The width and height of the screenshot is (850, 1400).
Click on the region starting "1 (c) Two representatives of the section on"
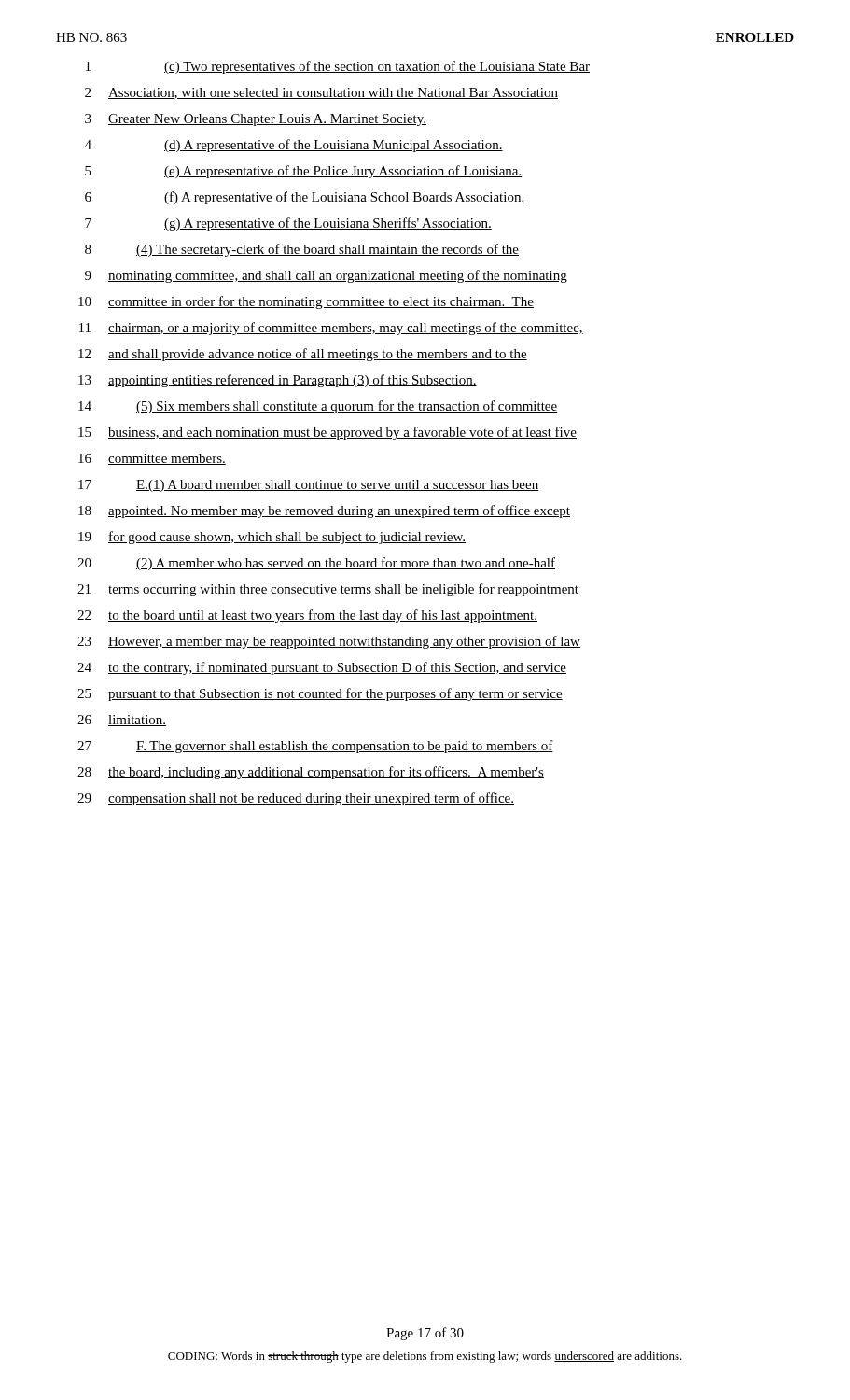[x=425, y=66]
